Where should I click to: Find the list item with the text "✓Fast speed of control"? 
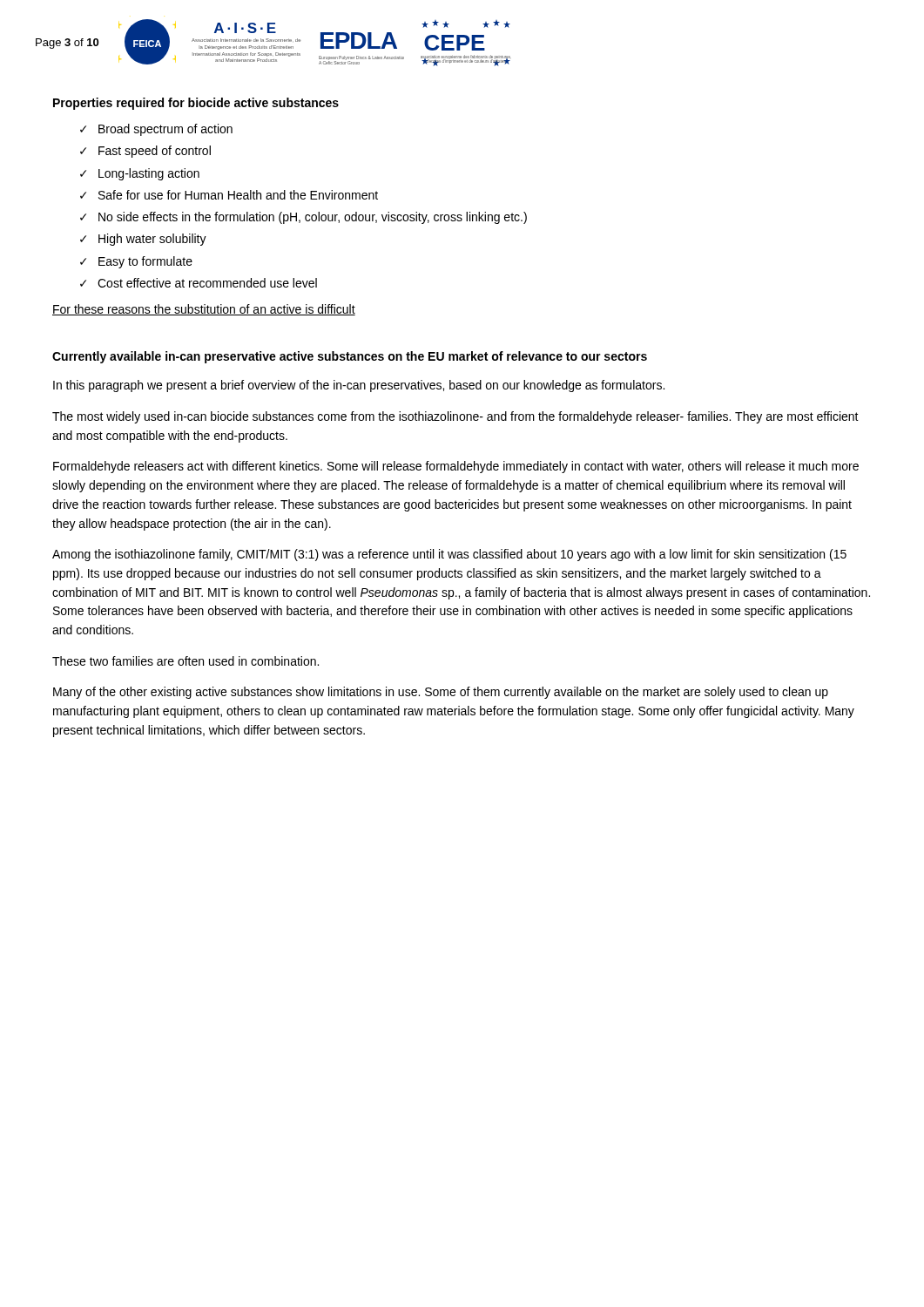(145, 151)
